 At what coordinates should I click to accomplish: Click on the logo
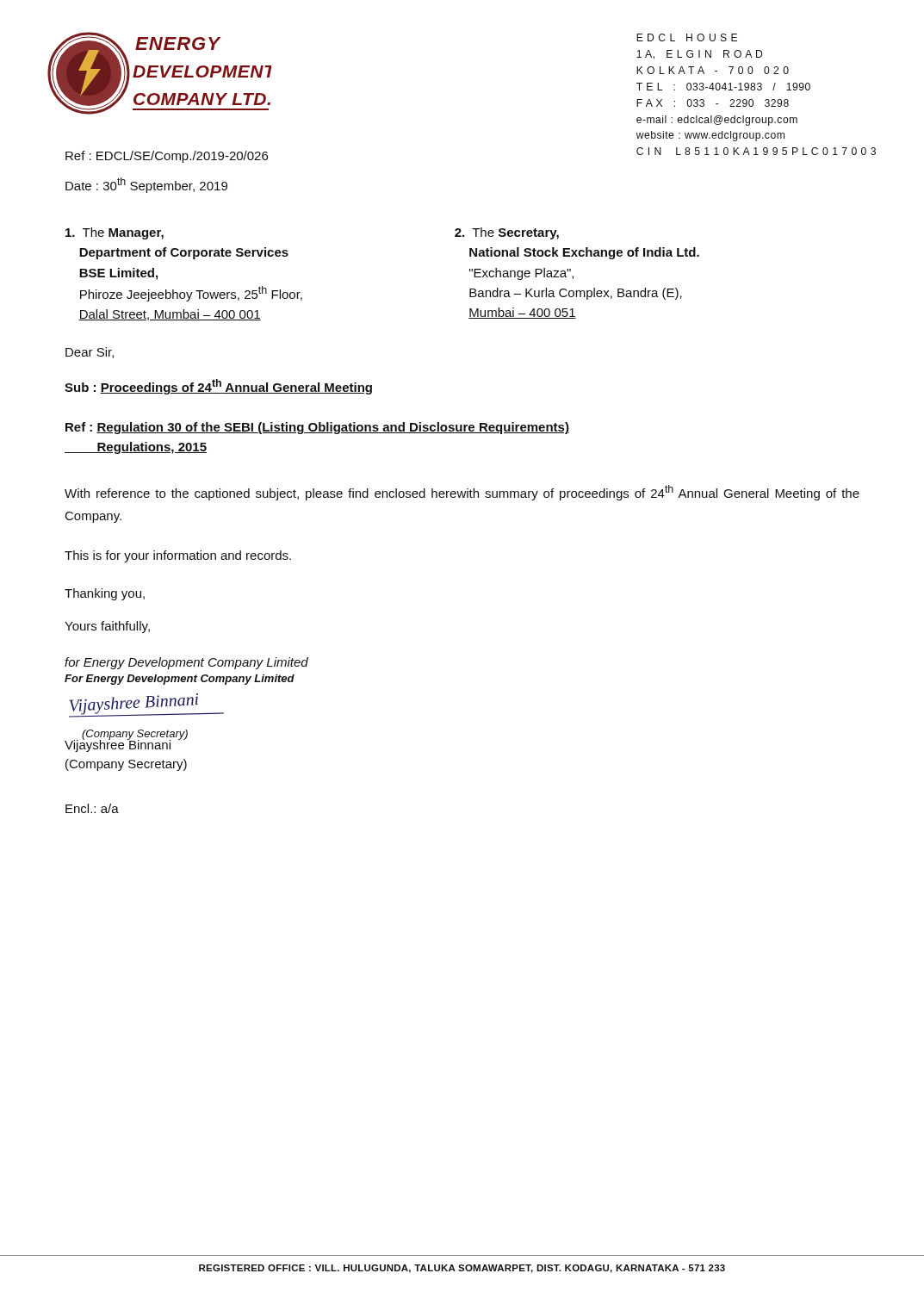tap(159, 73)
